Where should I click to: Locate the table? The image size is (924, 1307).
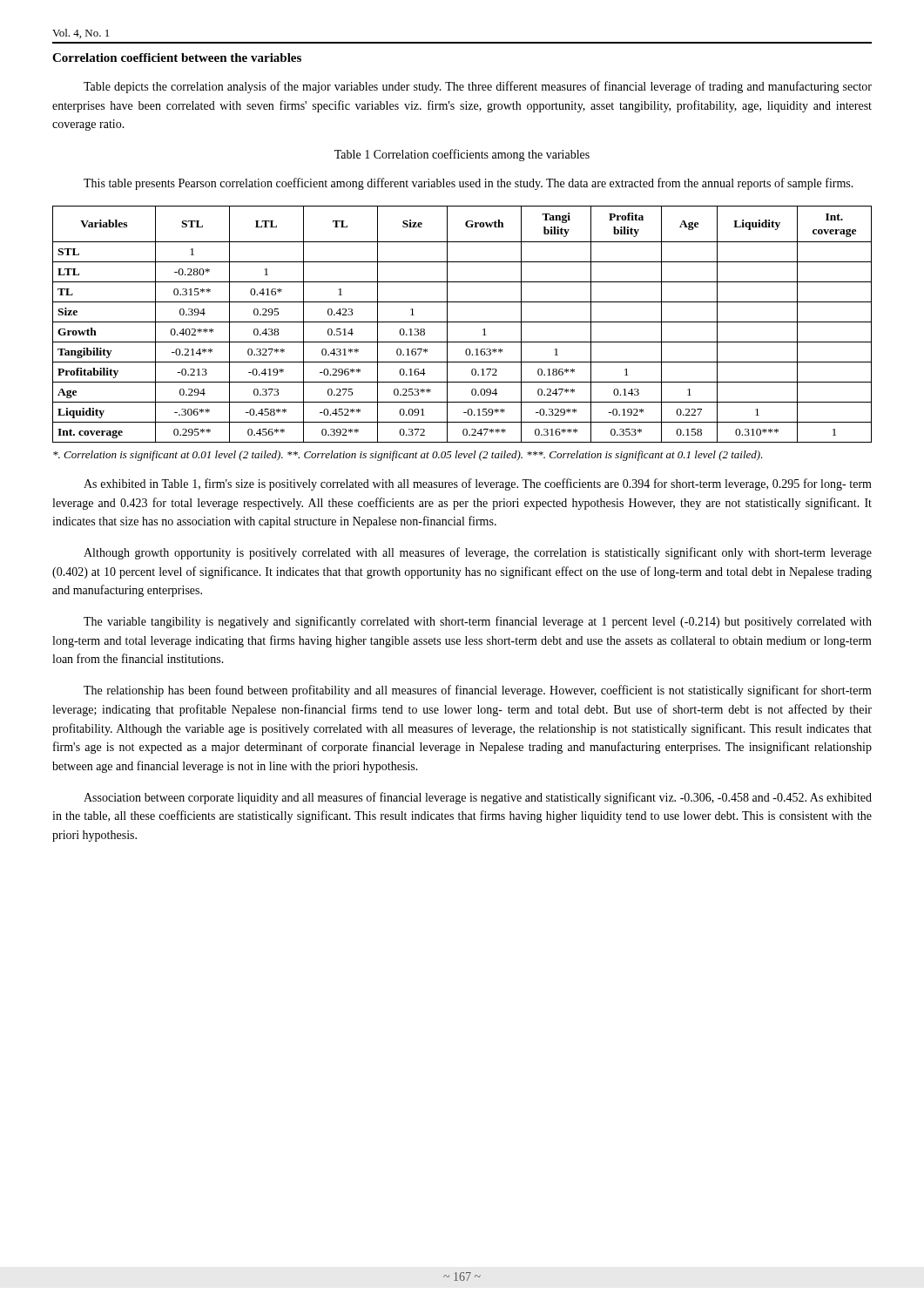[x=462, y=324]
